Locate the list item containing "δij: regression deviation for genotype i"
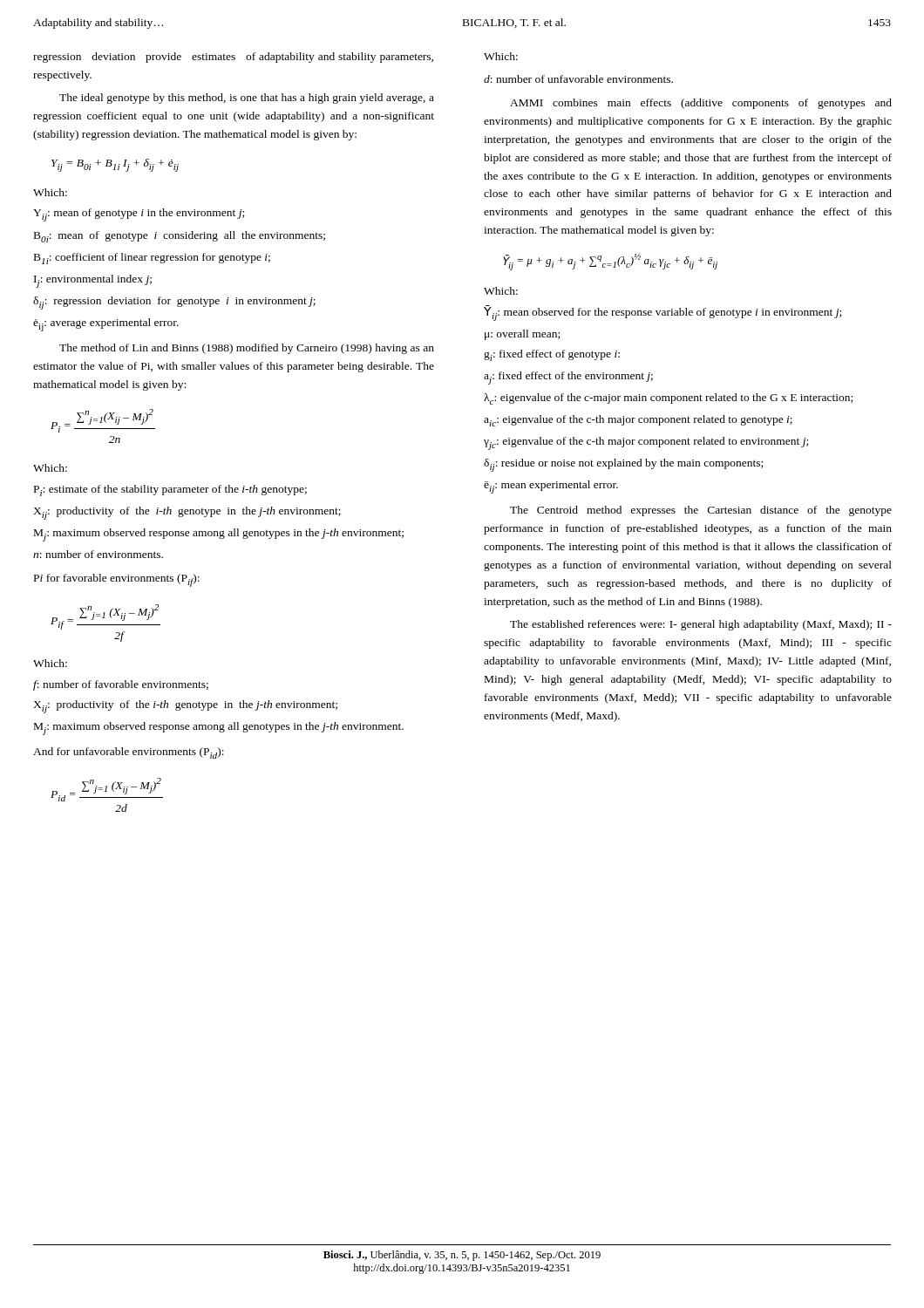 point(175,301)
